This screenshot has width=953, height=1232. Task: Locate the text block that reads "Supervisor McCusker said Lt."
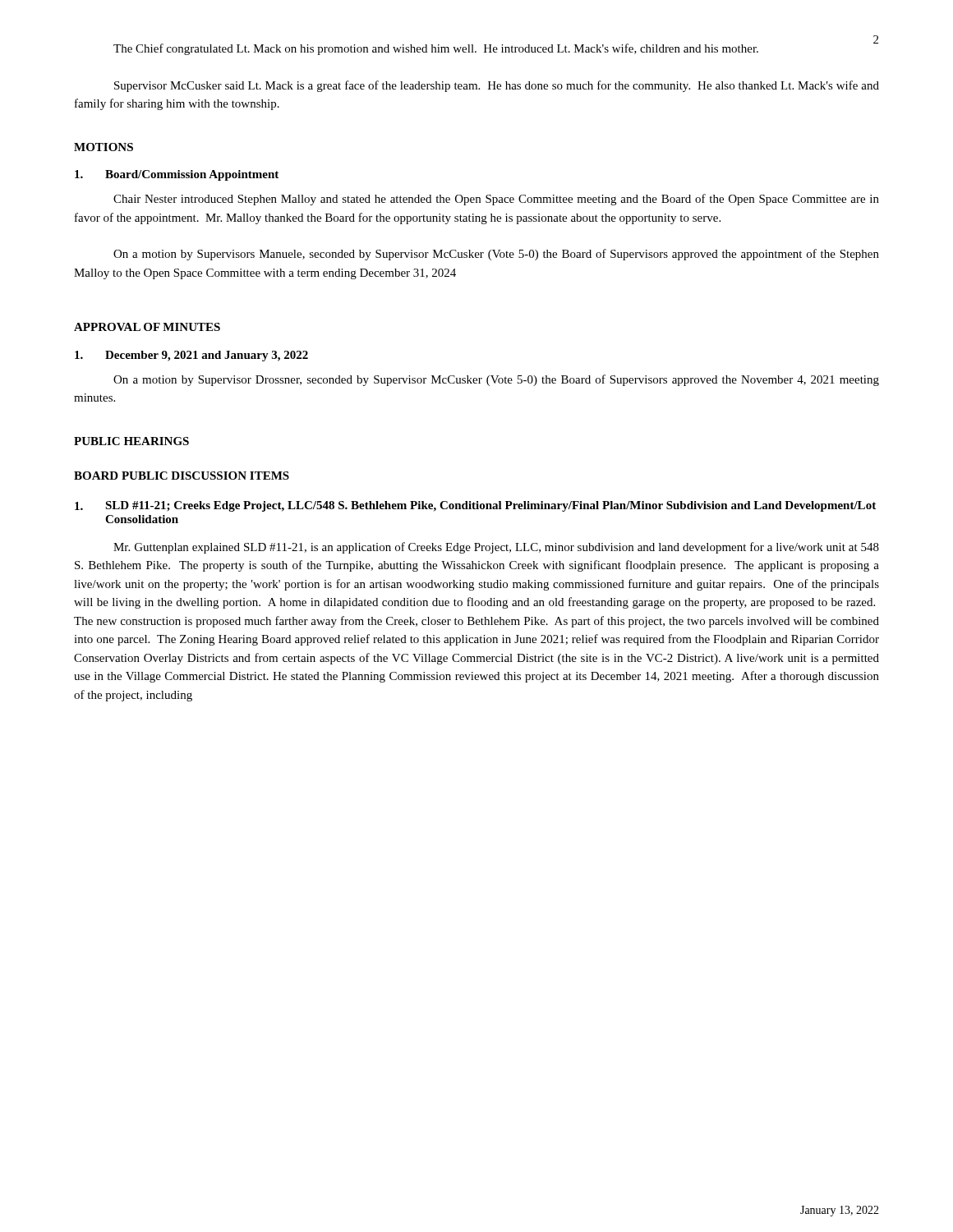pos(476,94)
